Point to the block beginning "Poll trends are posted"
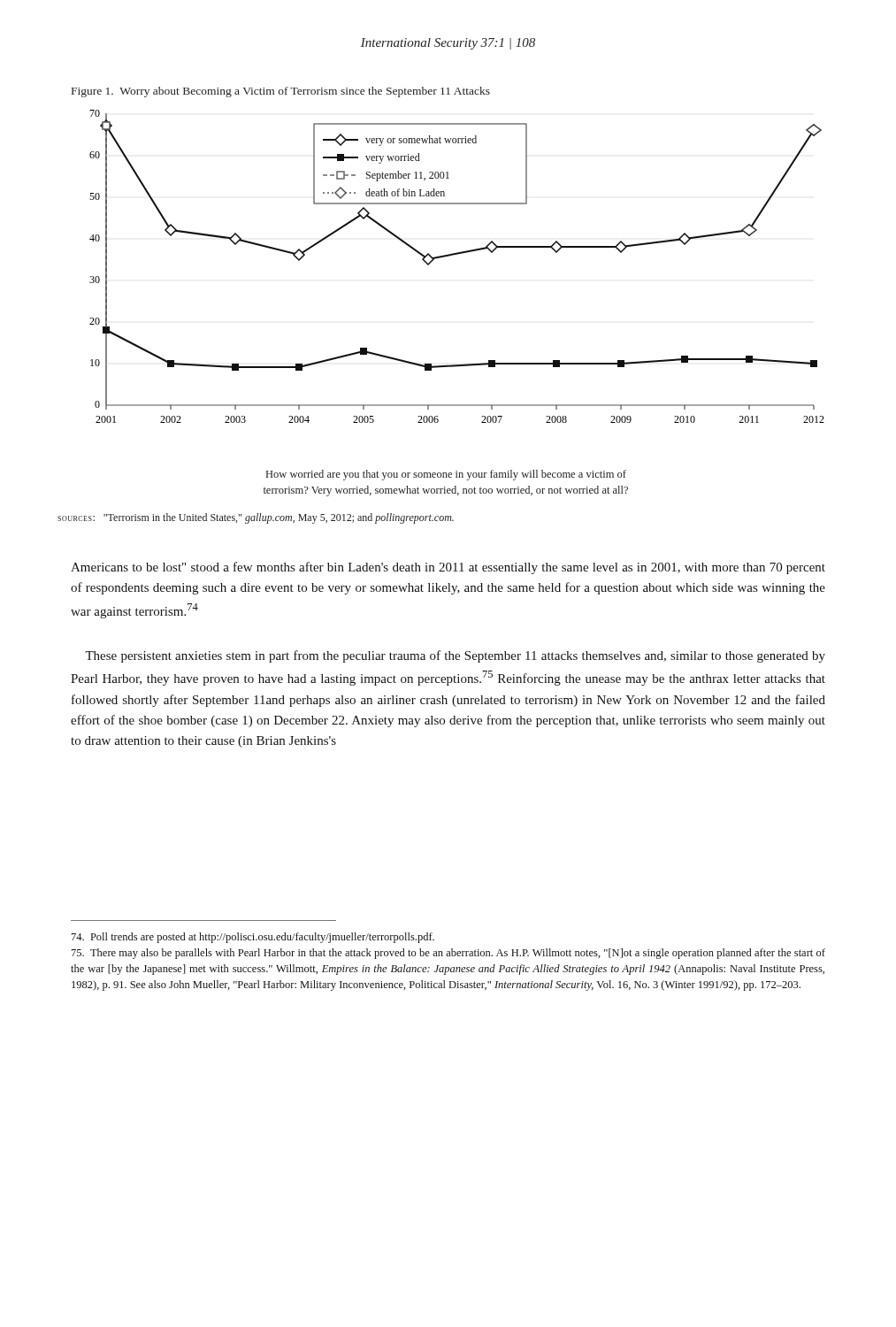Screen dimensions: 1327x896 [x=448, y=961]
